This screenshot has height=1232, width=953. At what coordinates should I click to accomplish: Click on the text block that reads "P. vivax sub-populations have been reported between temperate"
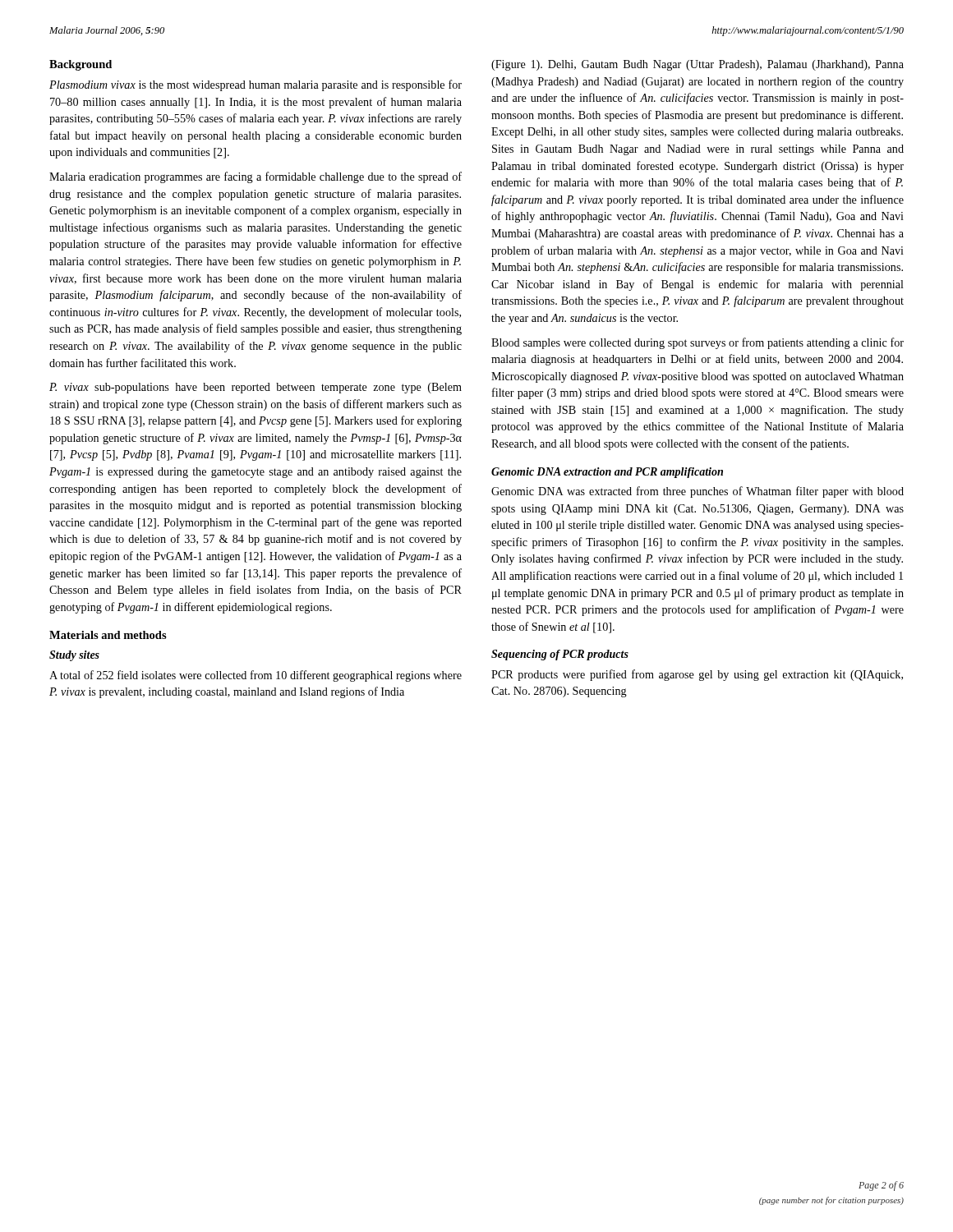255,497
